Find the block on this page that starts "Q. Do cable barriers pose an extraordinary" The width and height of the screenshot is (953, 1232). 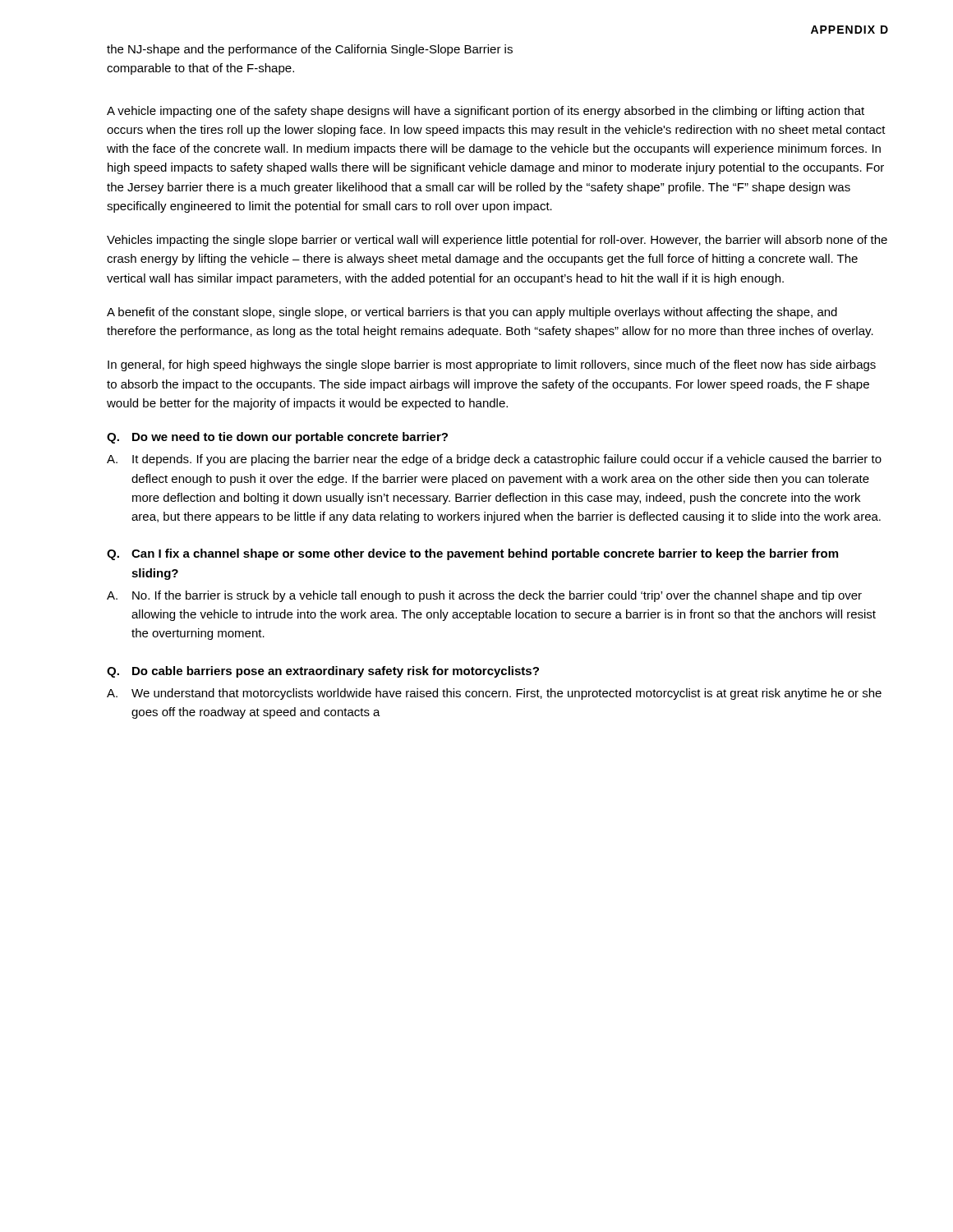(x=323, y=670)
